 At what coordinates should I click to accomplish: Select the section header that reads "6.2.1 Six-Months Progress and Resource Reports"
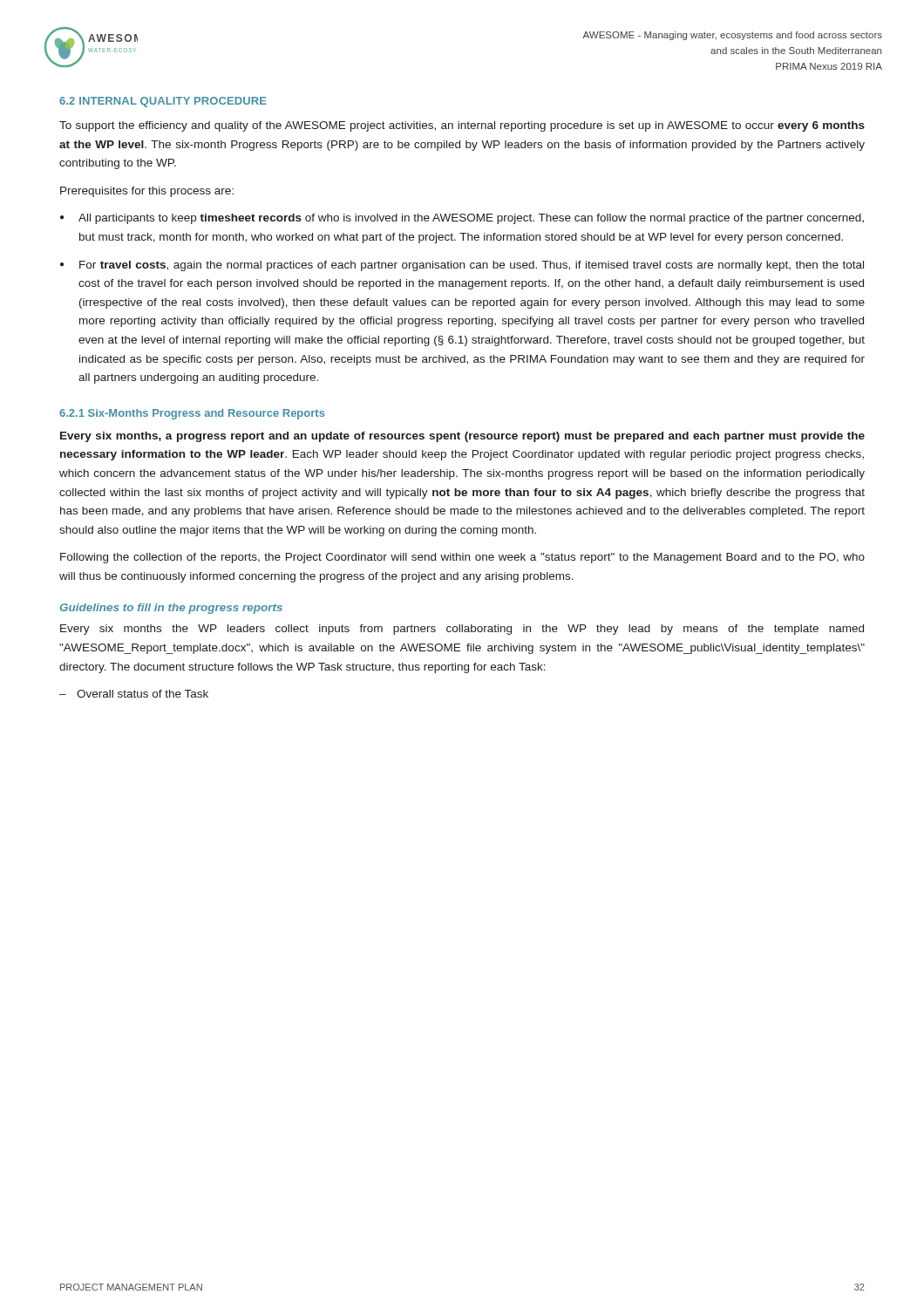pos(192,413)
